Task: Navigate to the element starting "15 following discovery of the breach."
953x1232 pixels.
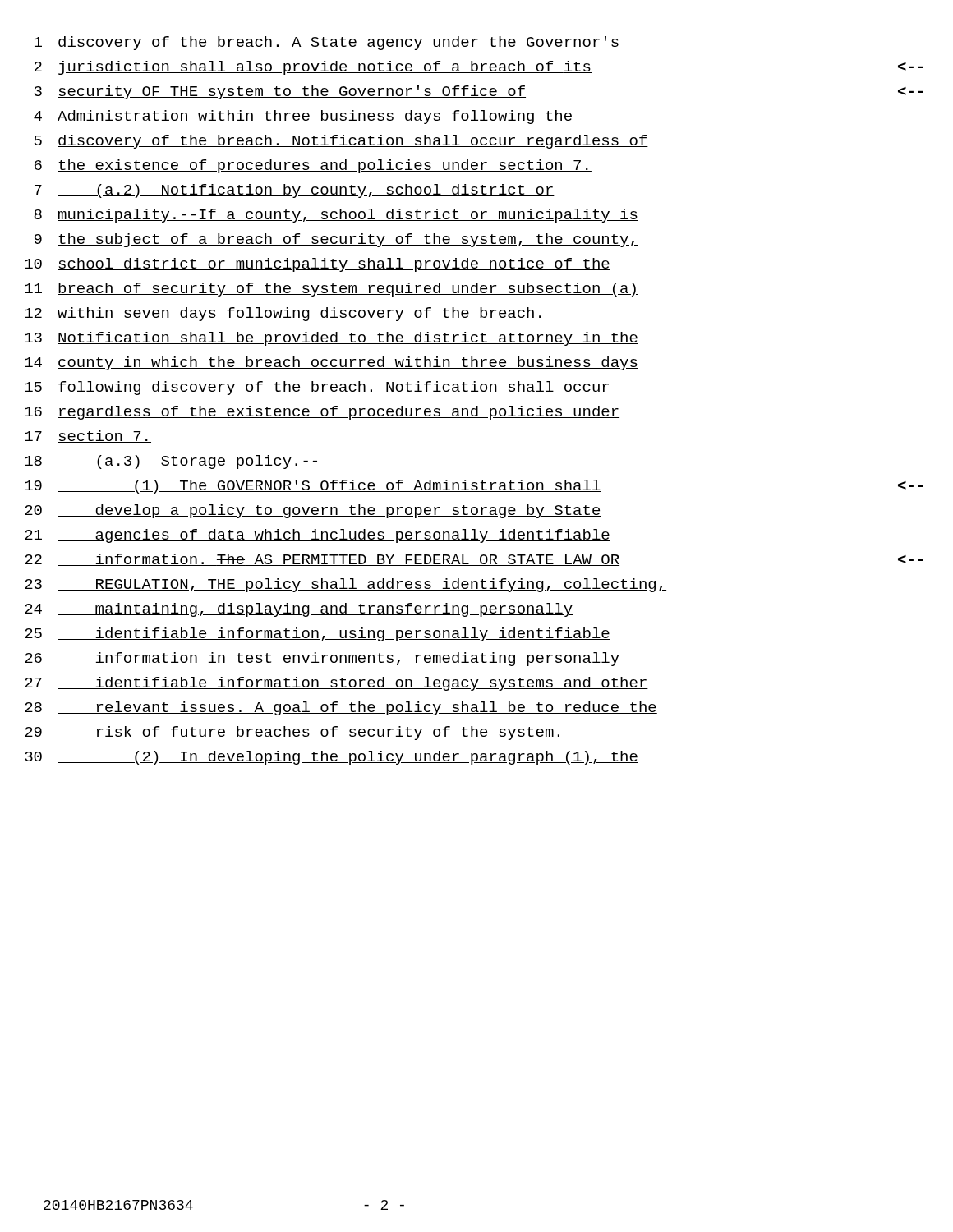Action: click(464, 388)
